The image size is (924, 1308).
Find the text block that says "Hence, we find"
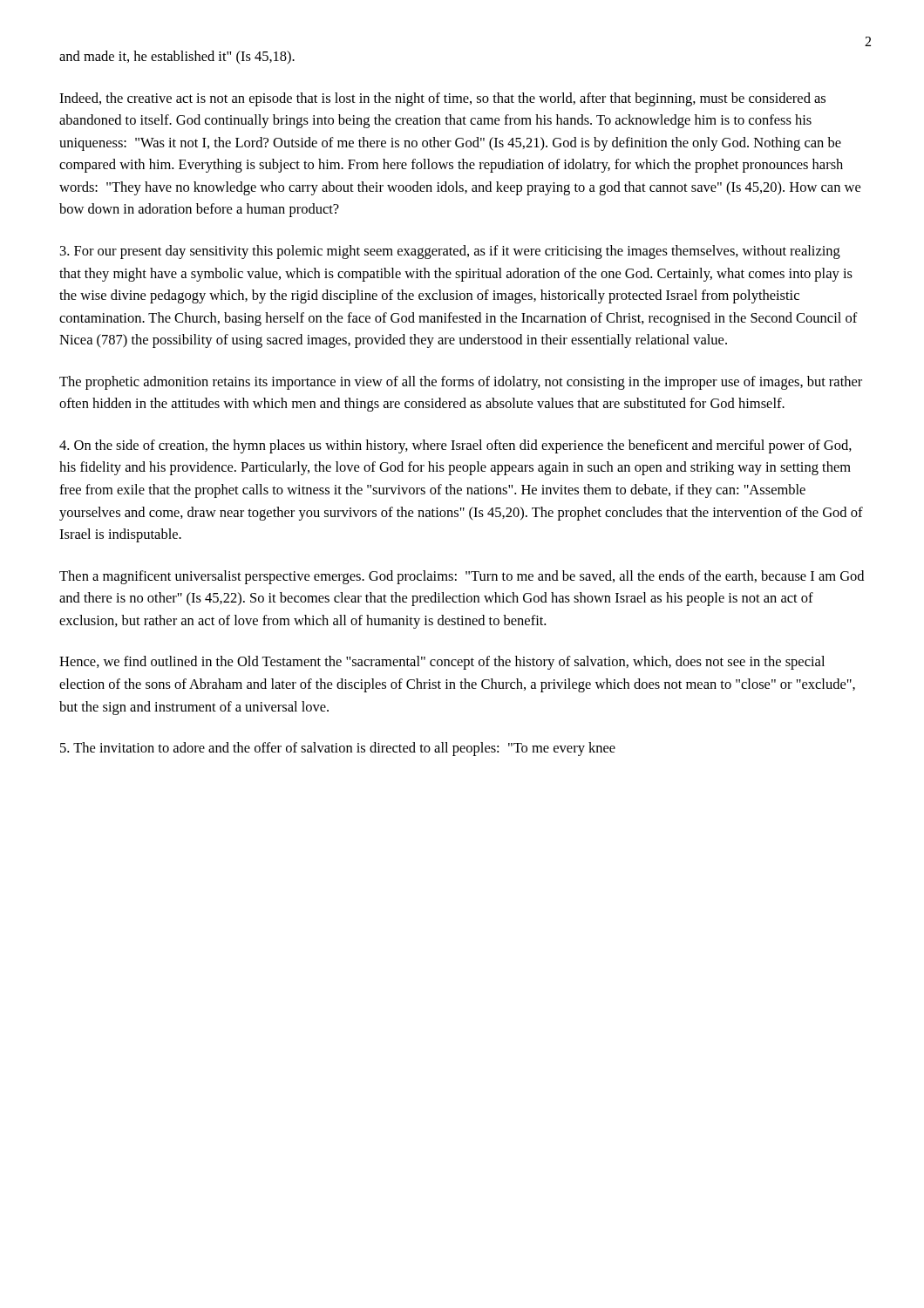[x=457, y=684]
